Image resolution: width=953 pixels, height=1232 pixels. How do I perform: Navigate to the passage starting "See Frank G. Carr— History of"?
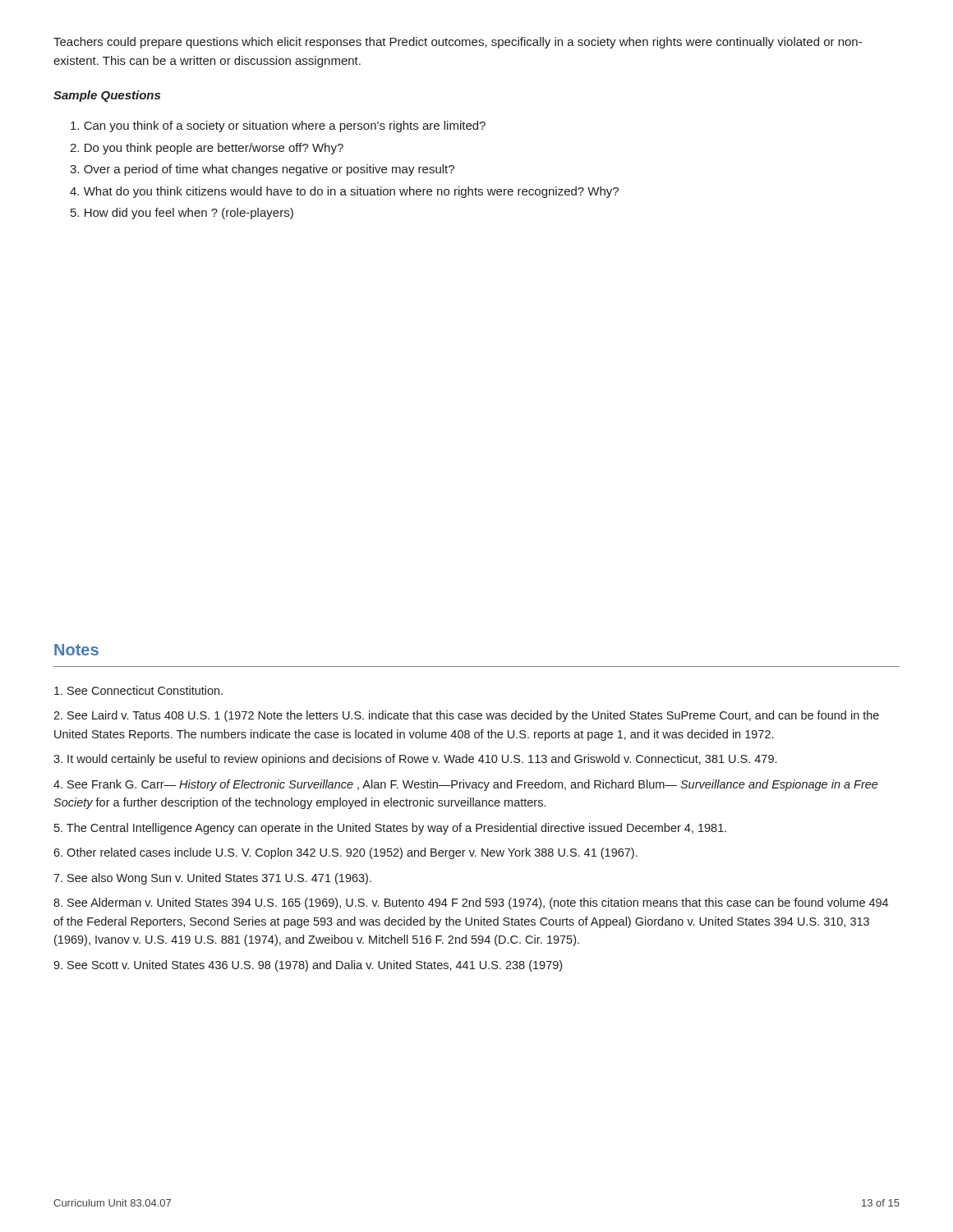click(466, 793)
